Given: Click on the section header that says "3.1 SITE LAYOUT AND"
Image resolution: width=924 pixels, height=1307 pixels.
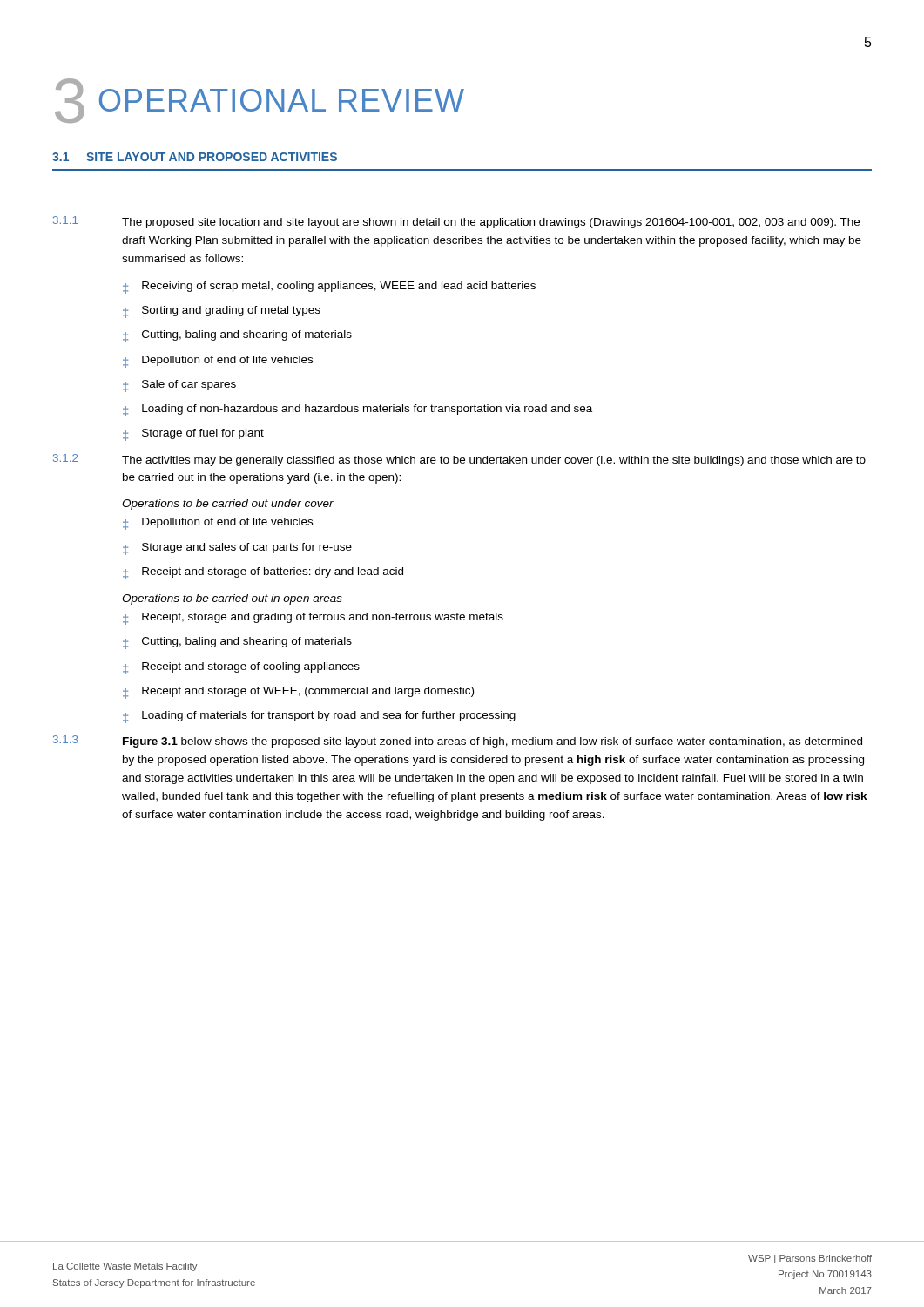Looking at the screenshot, I should (195, 157).
